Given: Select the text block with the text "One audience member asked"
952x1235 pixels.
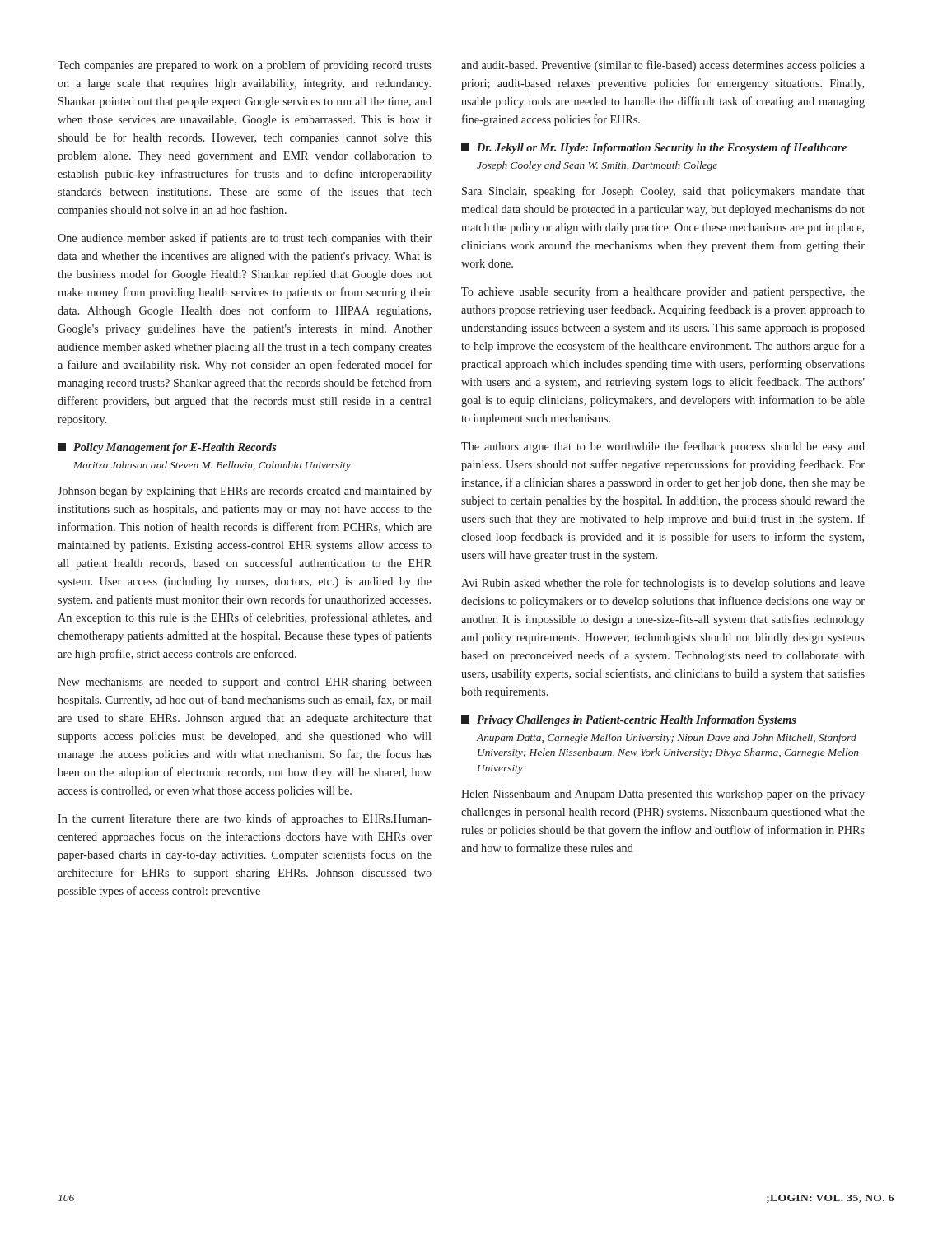Looking at the screenshot, I should (x=245, y=329).
